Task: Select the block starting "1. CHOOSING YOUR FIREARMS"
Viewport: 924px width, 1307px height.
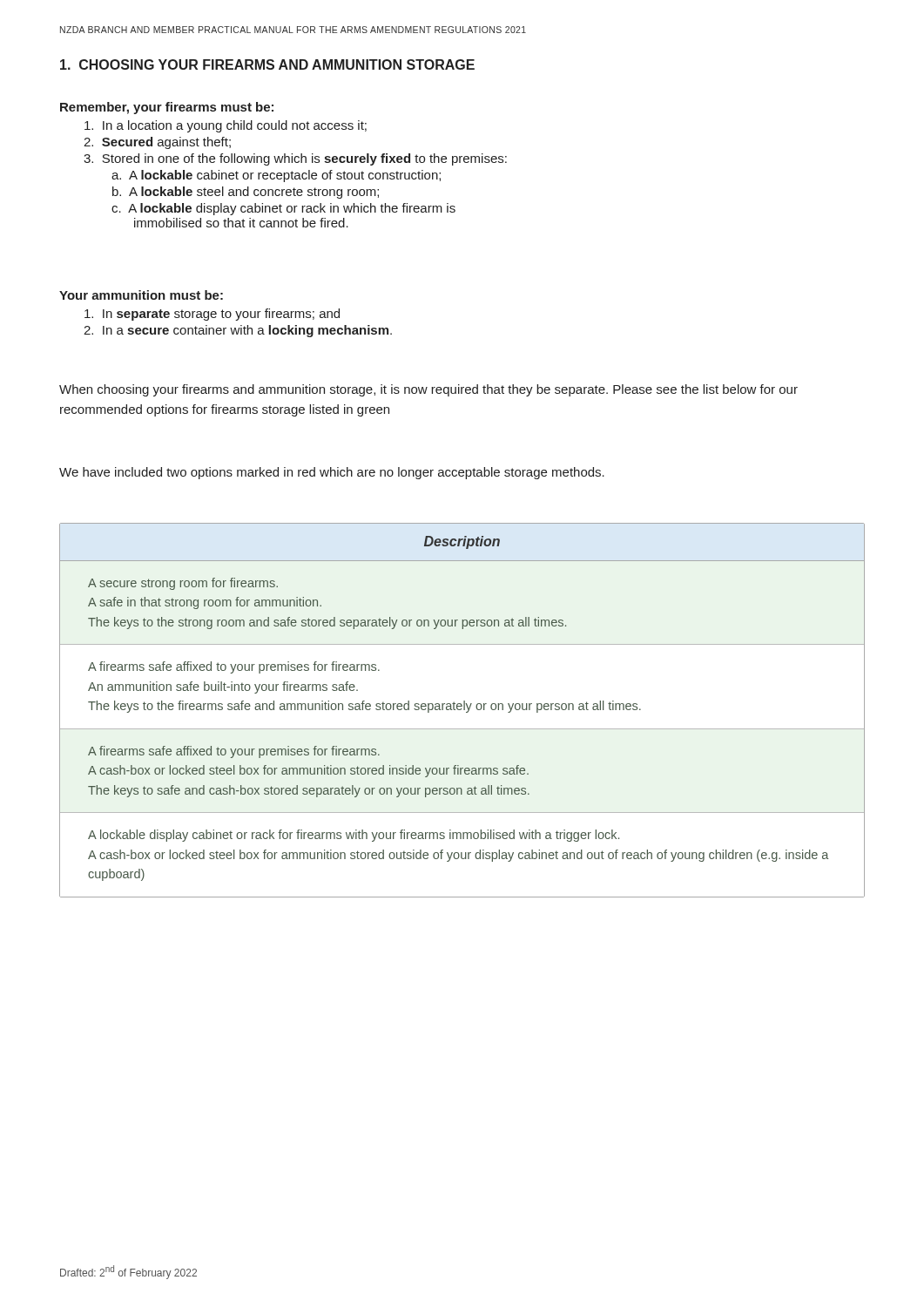Action: click(x=267, y=65)
